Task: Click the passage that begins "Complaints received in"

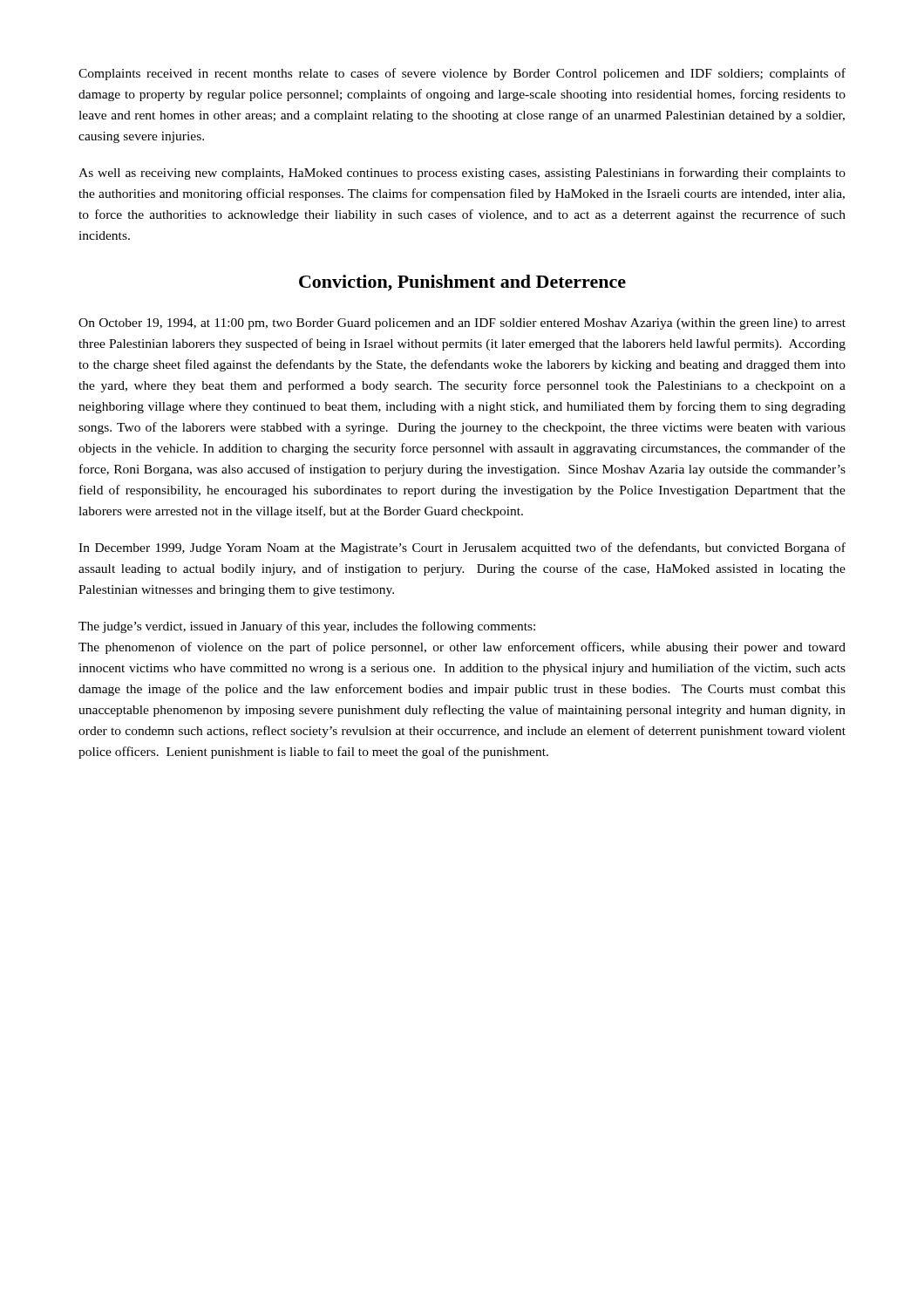Action: pos(462,104)
